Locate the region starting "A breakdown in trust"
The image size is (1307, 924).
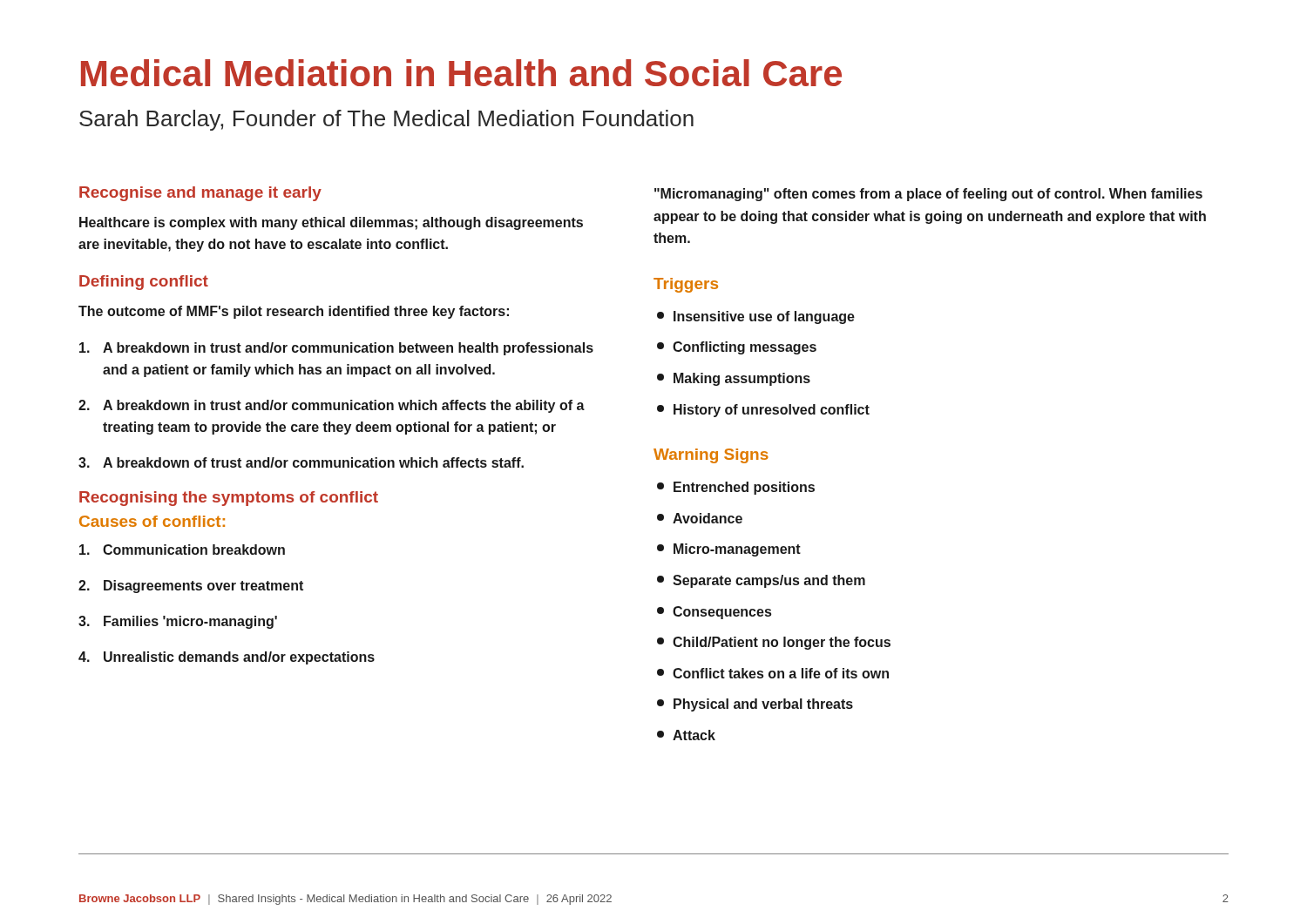340,360
